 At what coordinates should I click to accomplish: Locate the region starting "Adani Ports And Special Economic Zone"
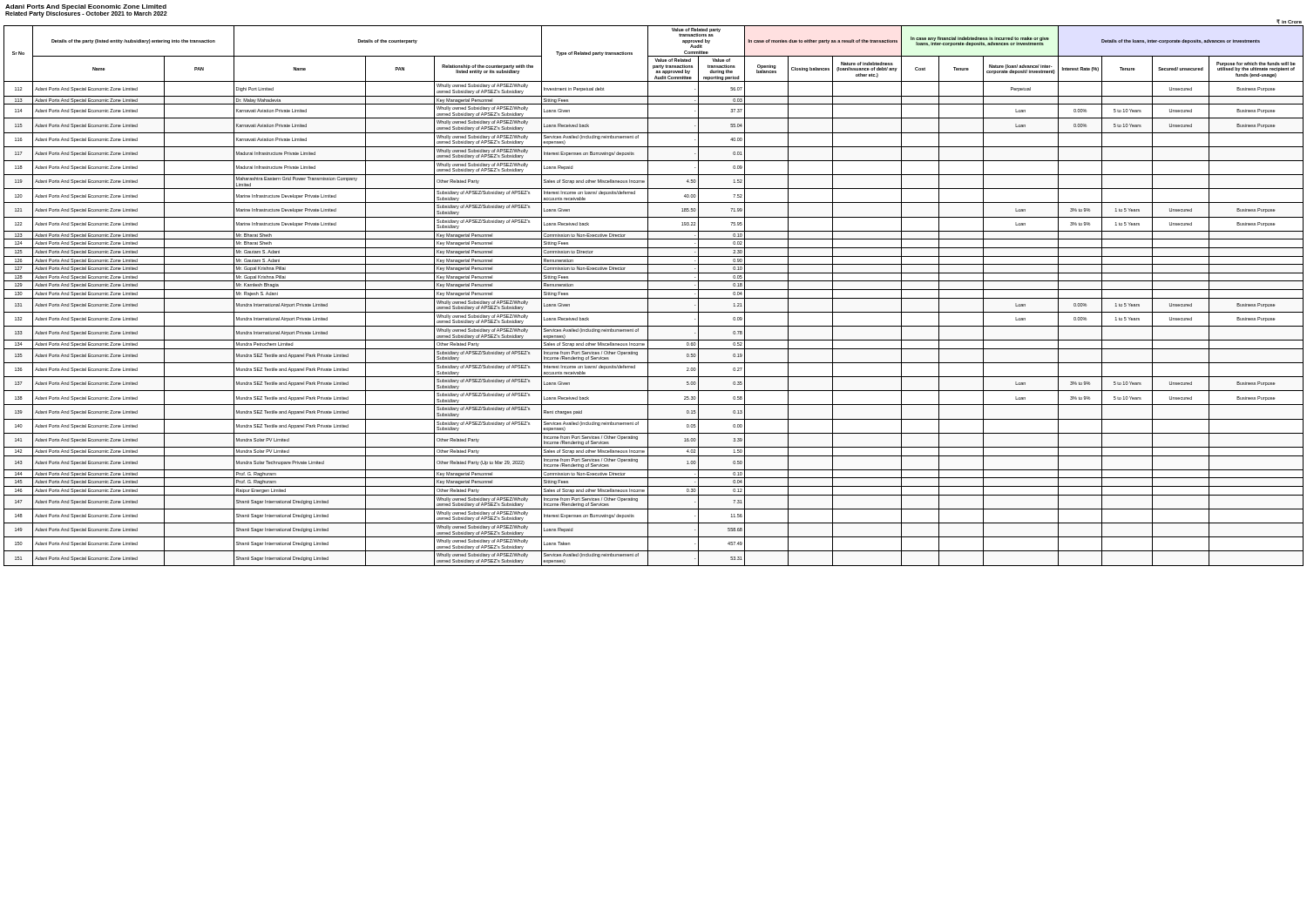coord(86,7)
